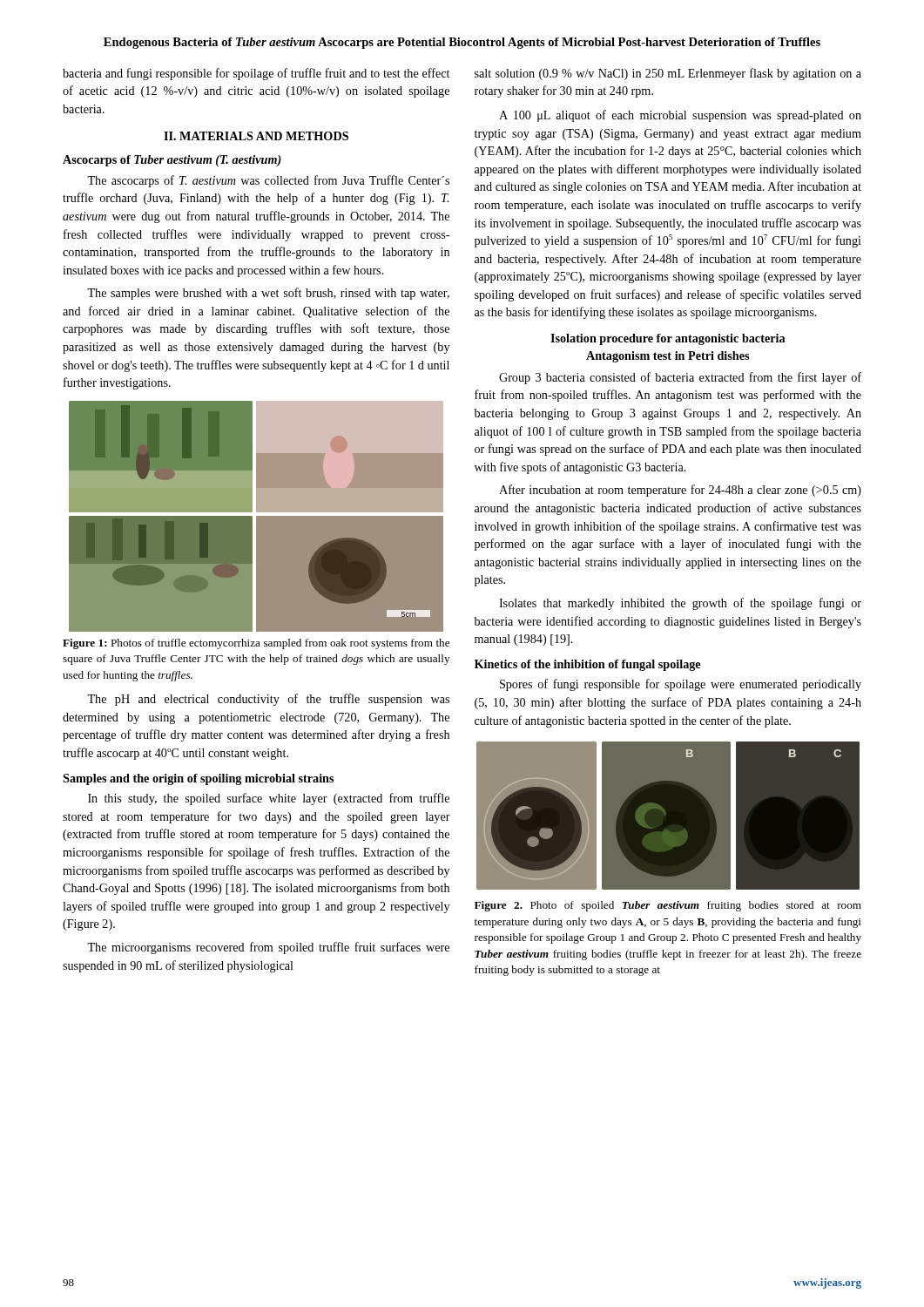Select the text block with the text "Group 3 bacteria consisted of bacteria"
924x1307 pixels.
click(x=668, y=422)
